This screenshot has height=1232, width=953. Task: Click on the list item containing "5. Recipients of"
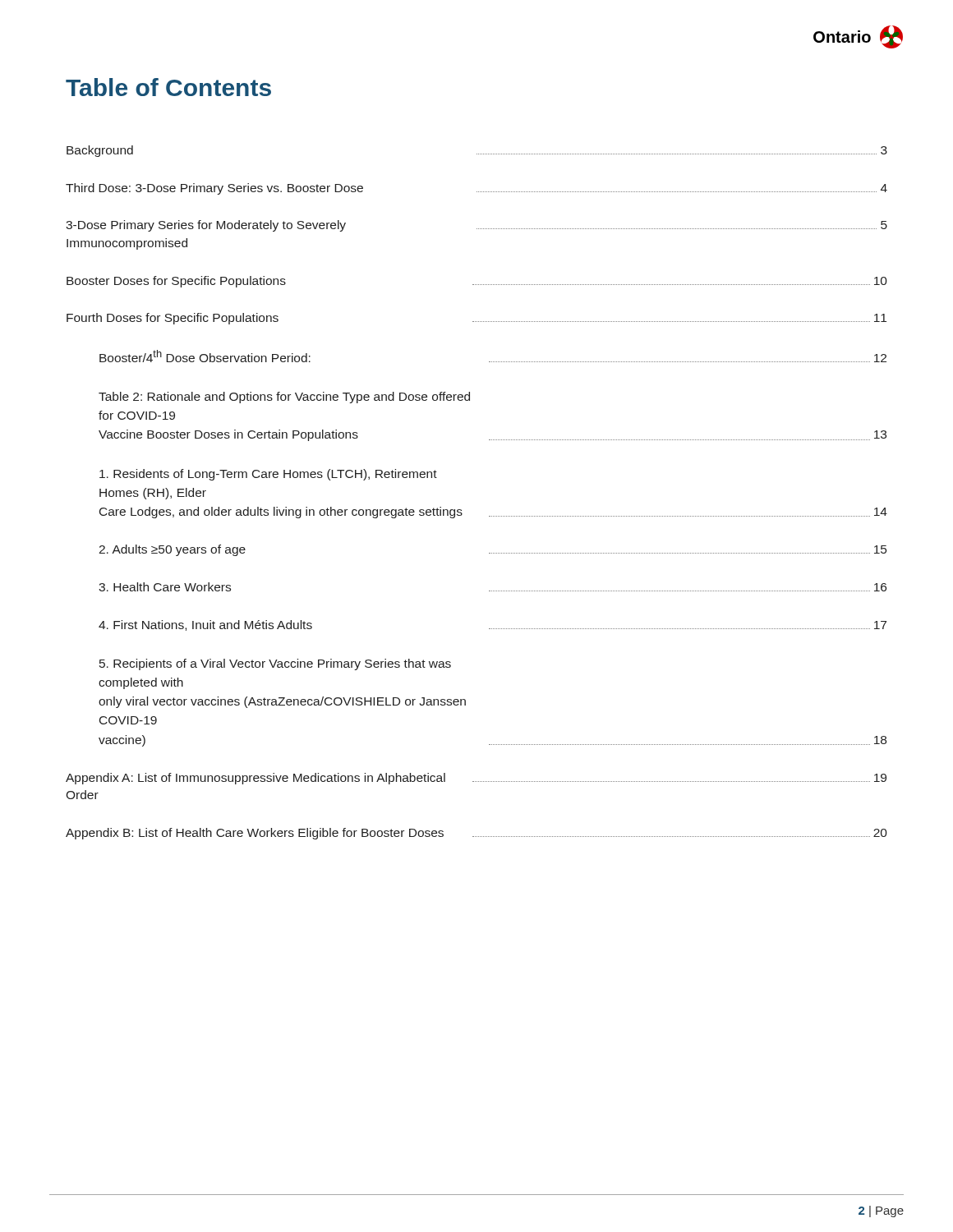pyautogui.click(x=275, y=664)
